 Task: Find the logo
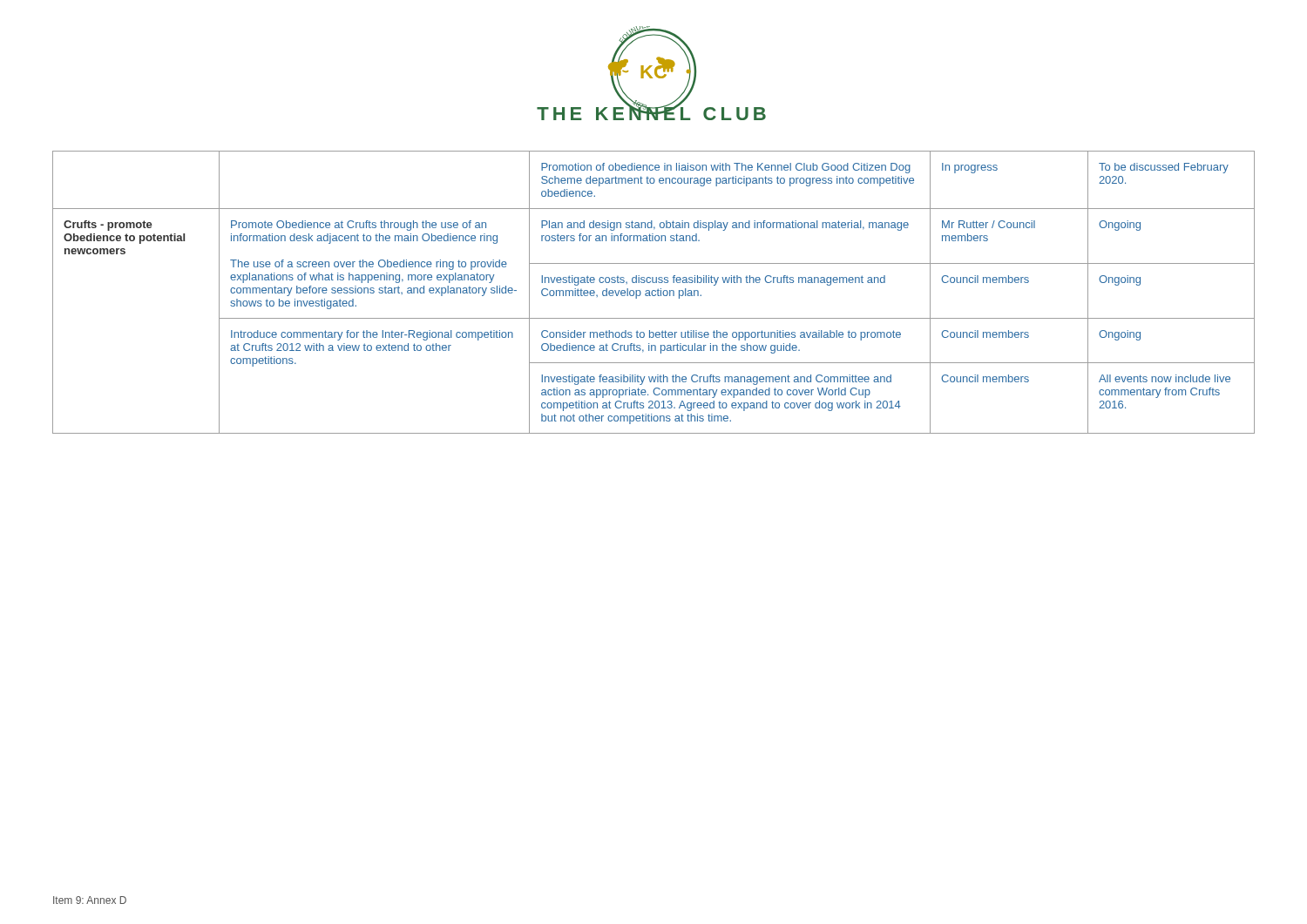coord(654,75)
